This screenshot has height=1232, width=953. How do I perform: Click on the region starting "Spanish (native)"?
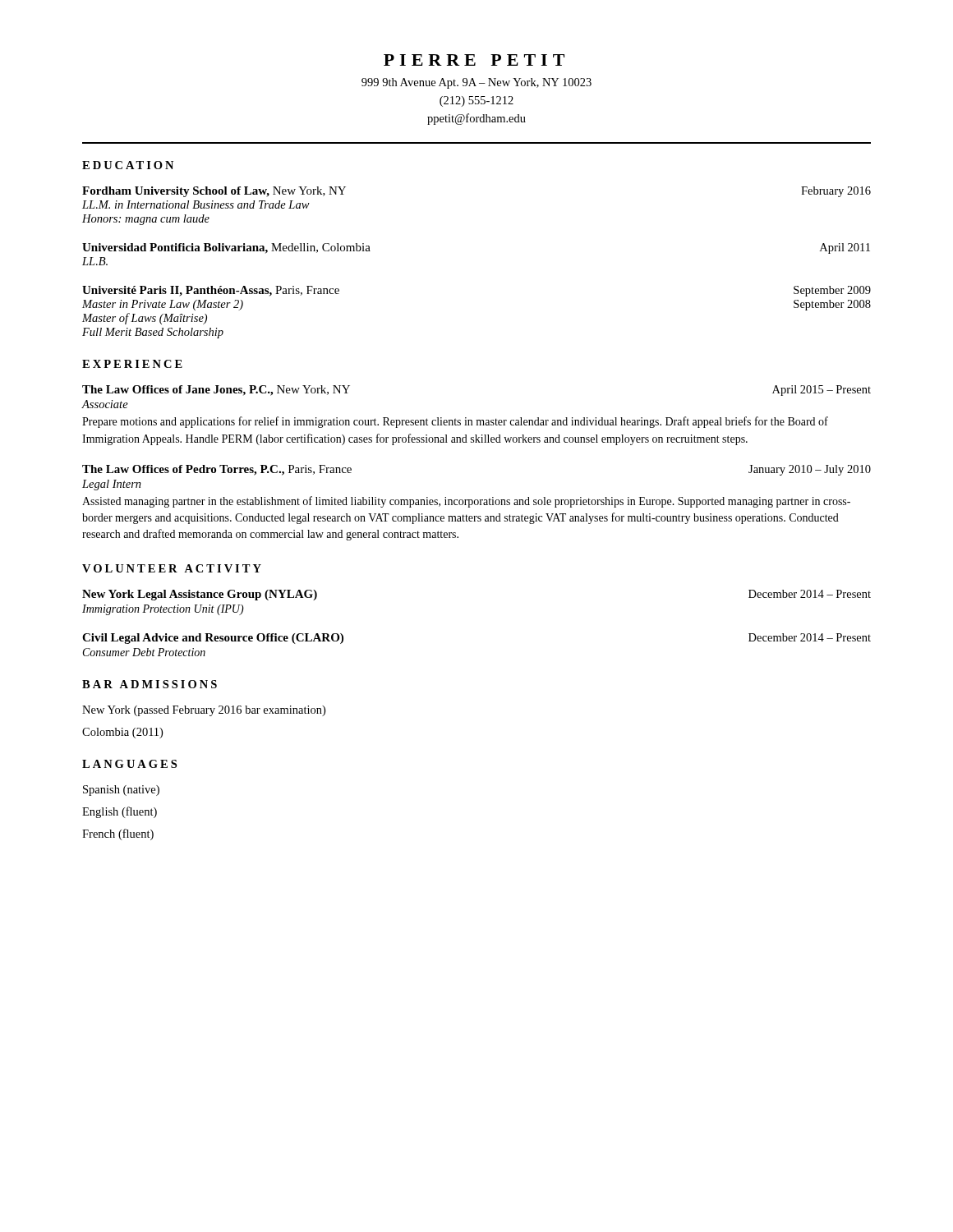click(121, 789)
